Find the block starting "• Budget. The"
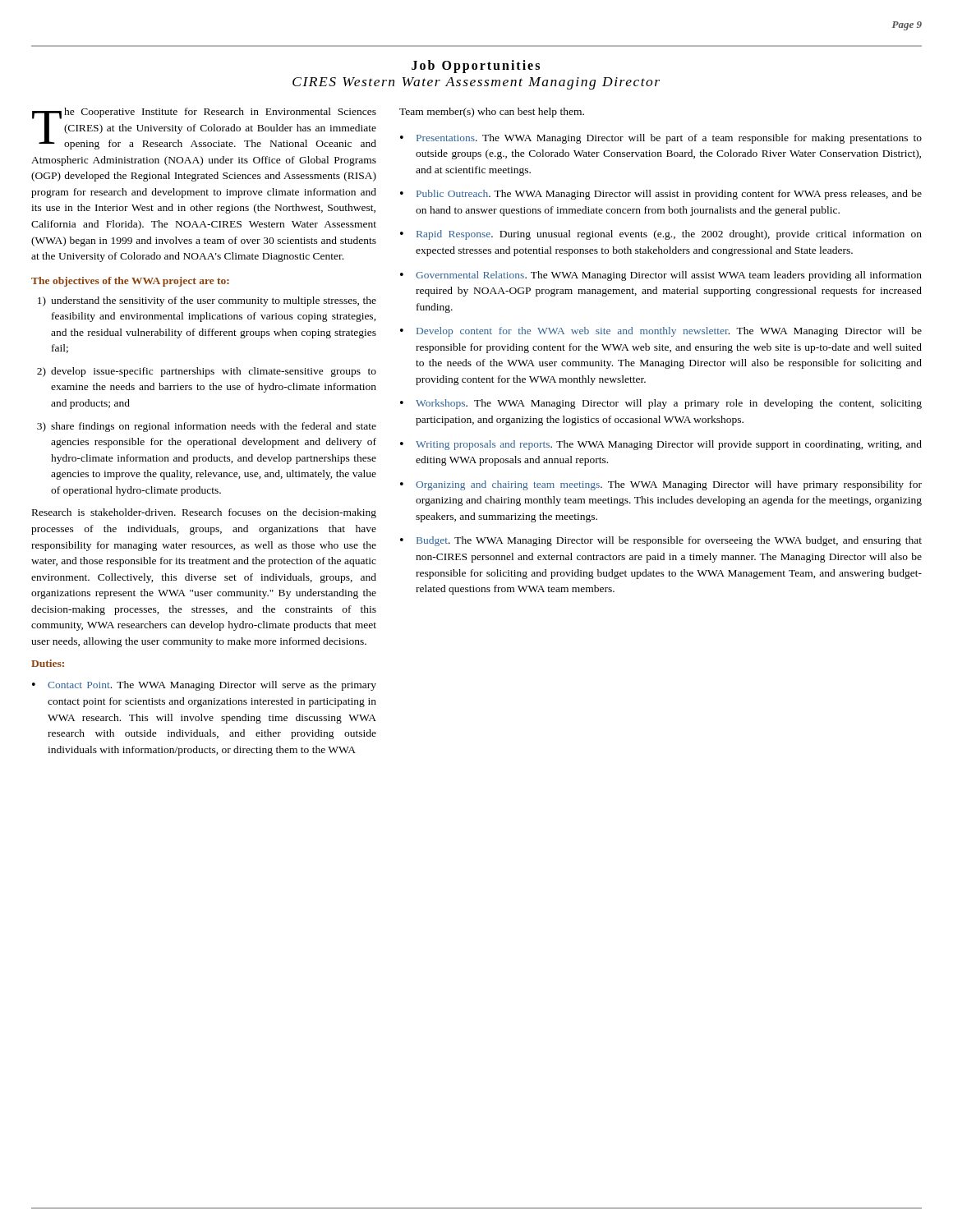The image size is (953, 1232). 661,565
